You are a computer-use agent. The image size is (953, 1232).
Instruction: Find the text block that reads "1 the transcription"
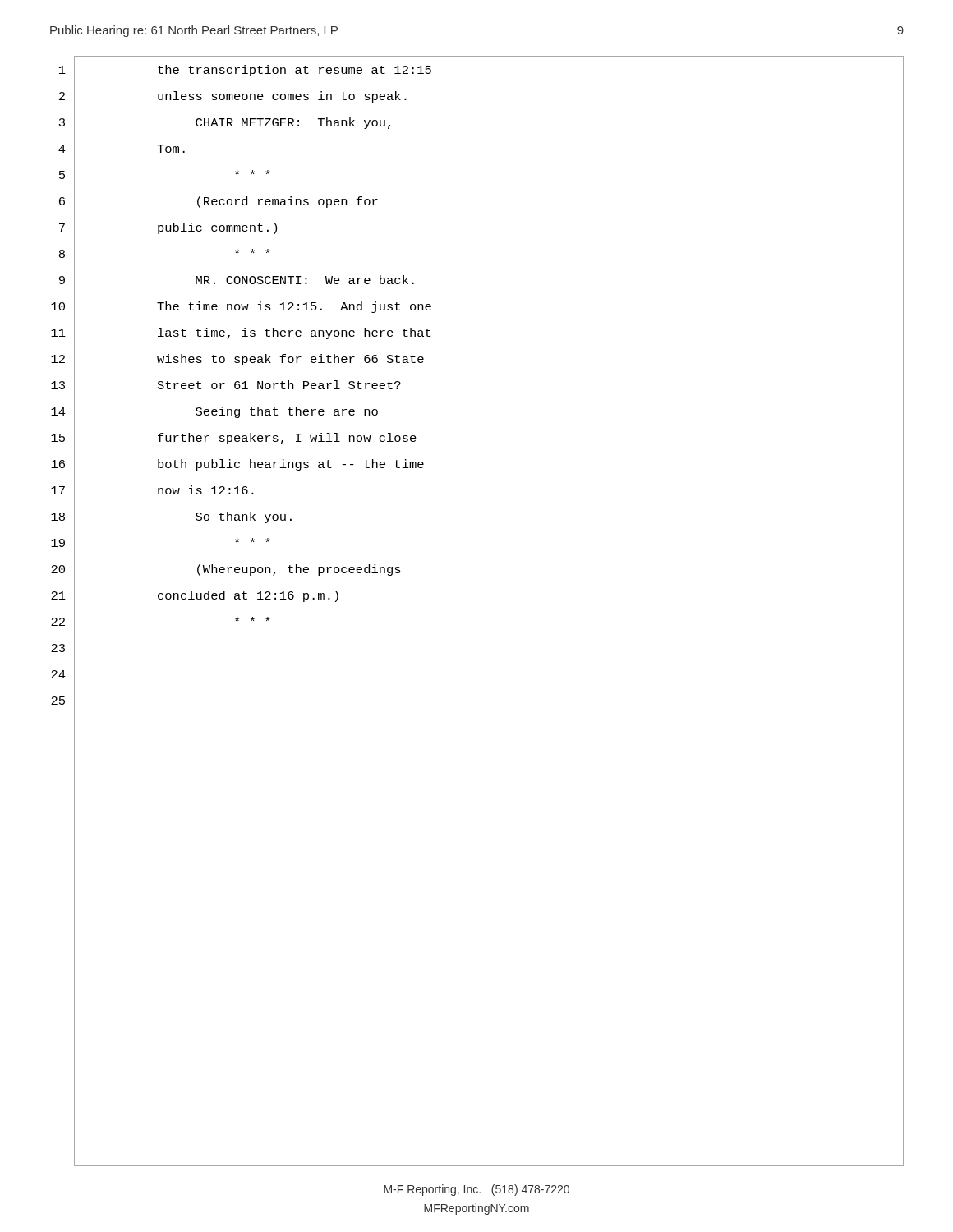pyautogui.click(x=476, y=386)
